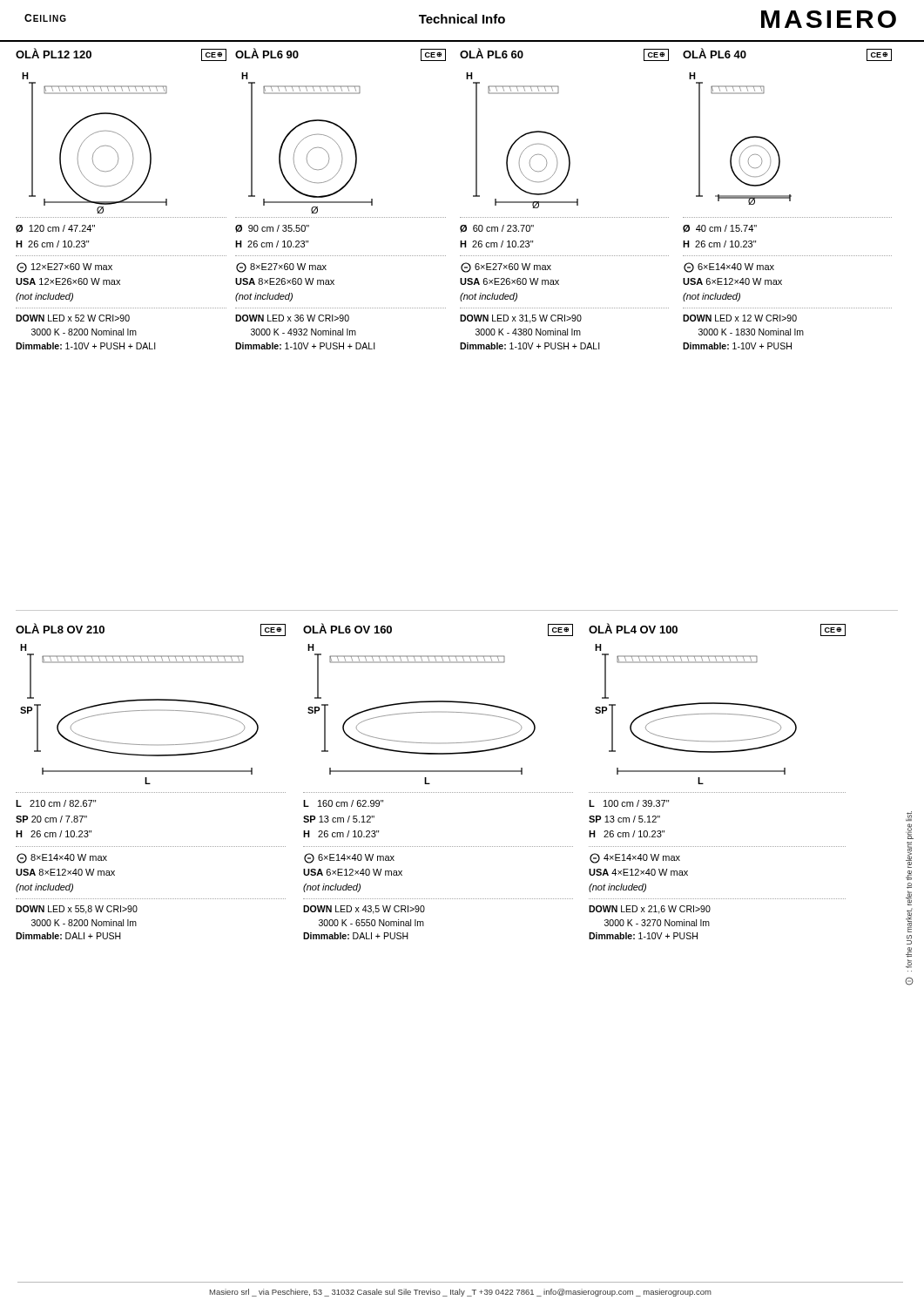Click on the text block with the text "L 100 cm / 39.37" SP 13 cm"
The height and width of the screenshot is (1307, 924).
point(629,819)
